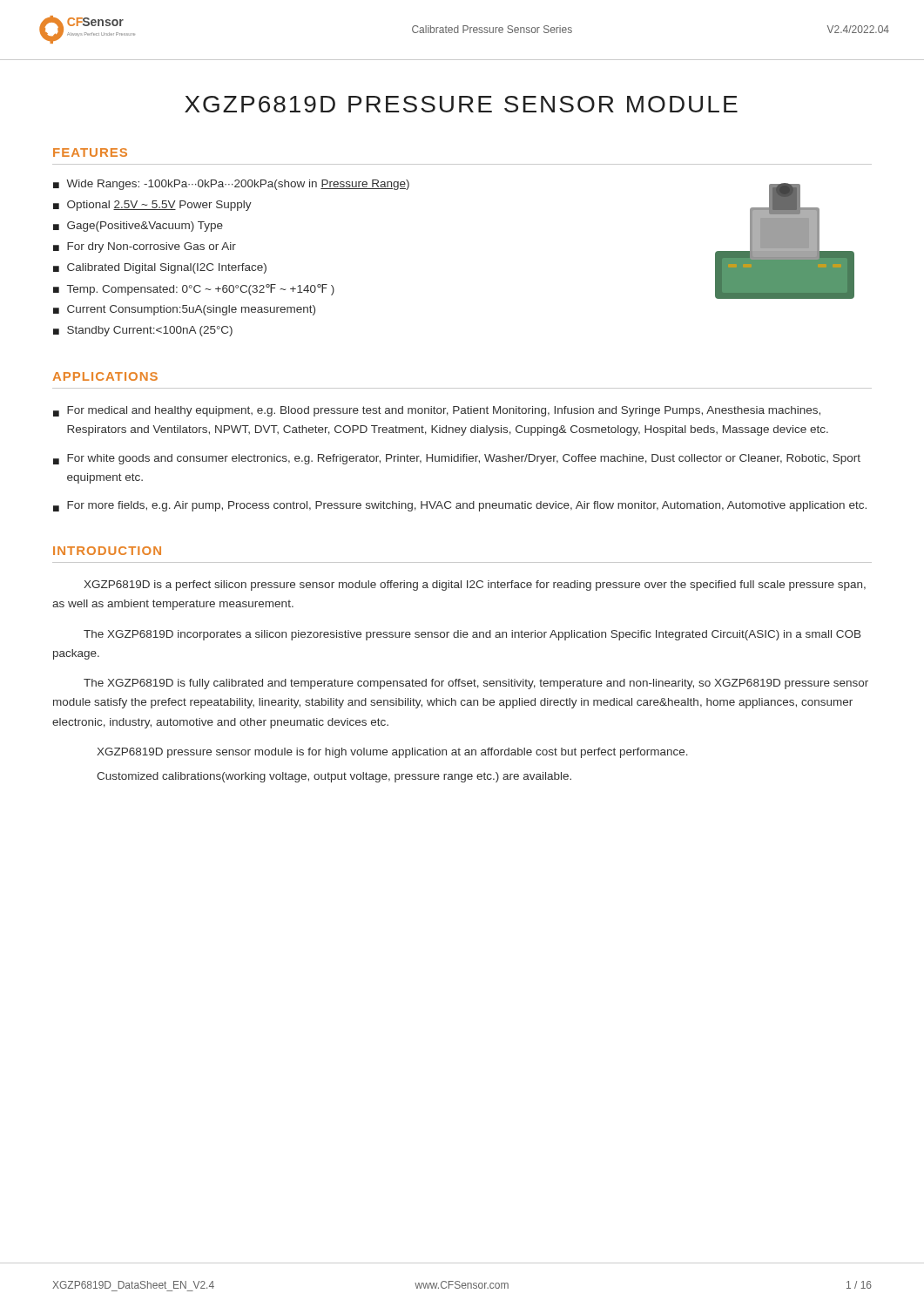Locate the block of text that opens with "XGZP6819D is a perfect silicon pressure"
Screen dimensions: 1307x924
coord(459,594)
